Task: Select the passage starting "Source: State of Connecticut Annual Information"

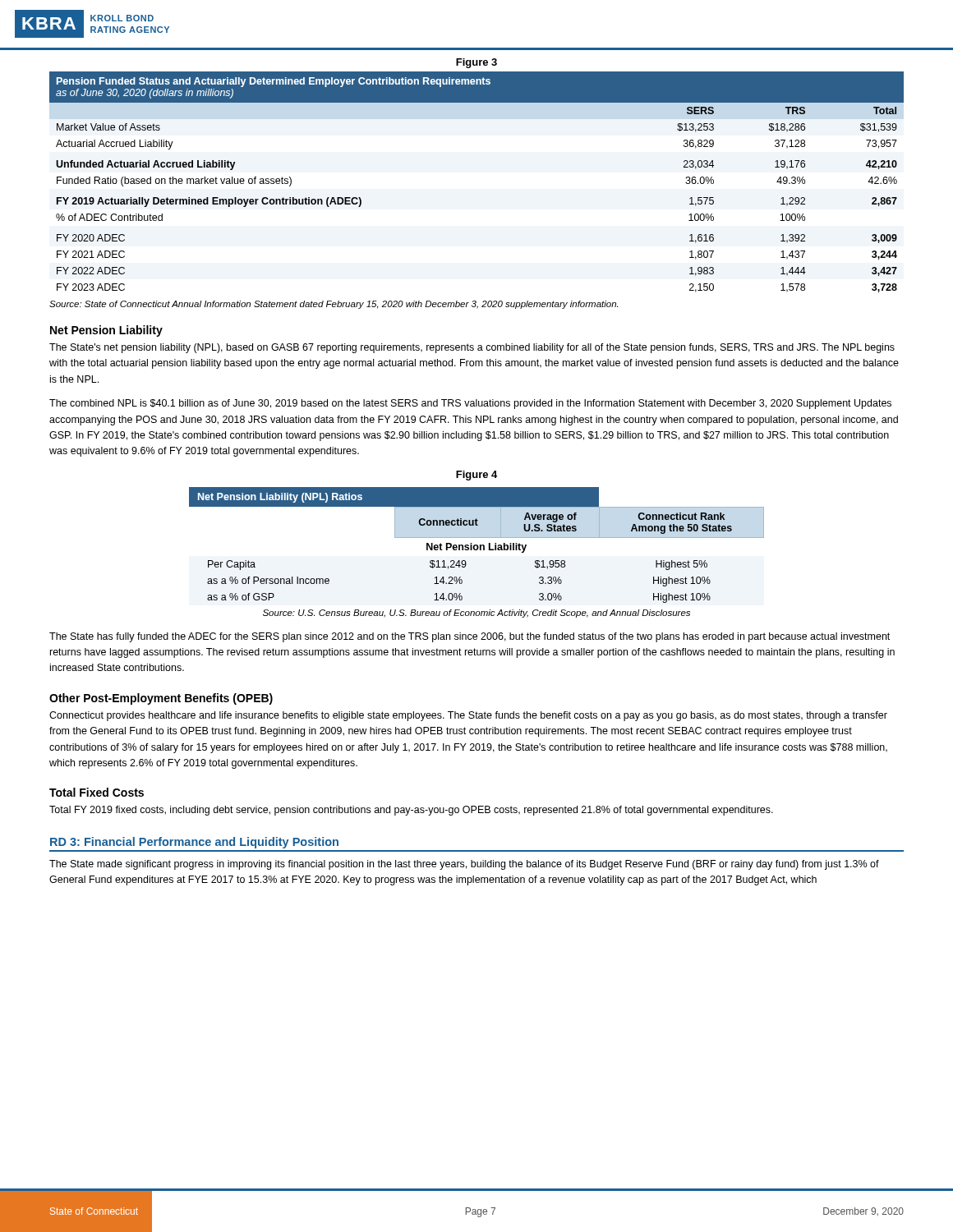Action: (x=334, y=304)
